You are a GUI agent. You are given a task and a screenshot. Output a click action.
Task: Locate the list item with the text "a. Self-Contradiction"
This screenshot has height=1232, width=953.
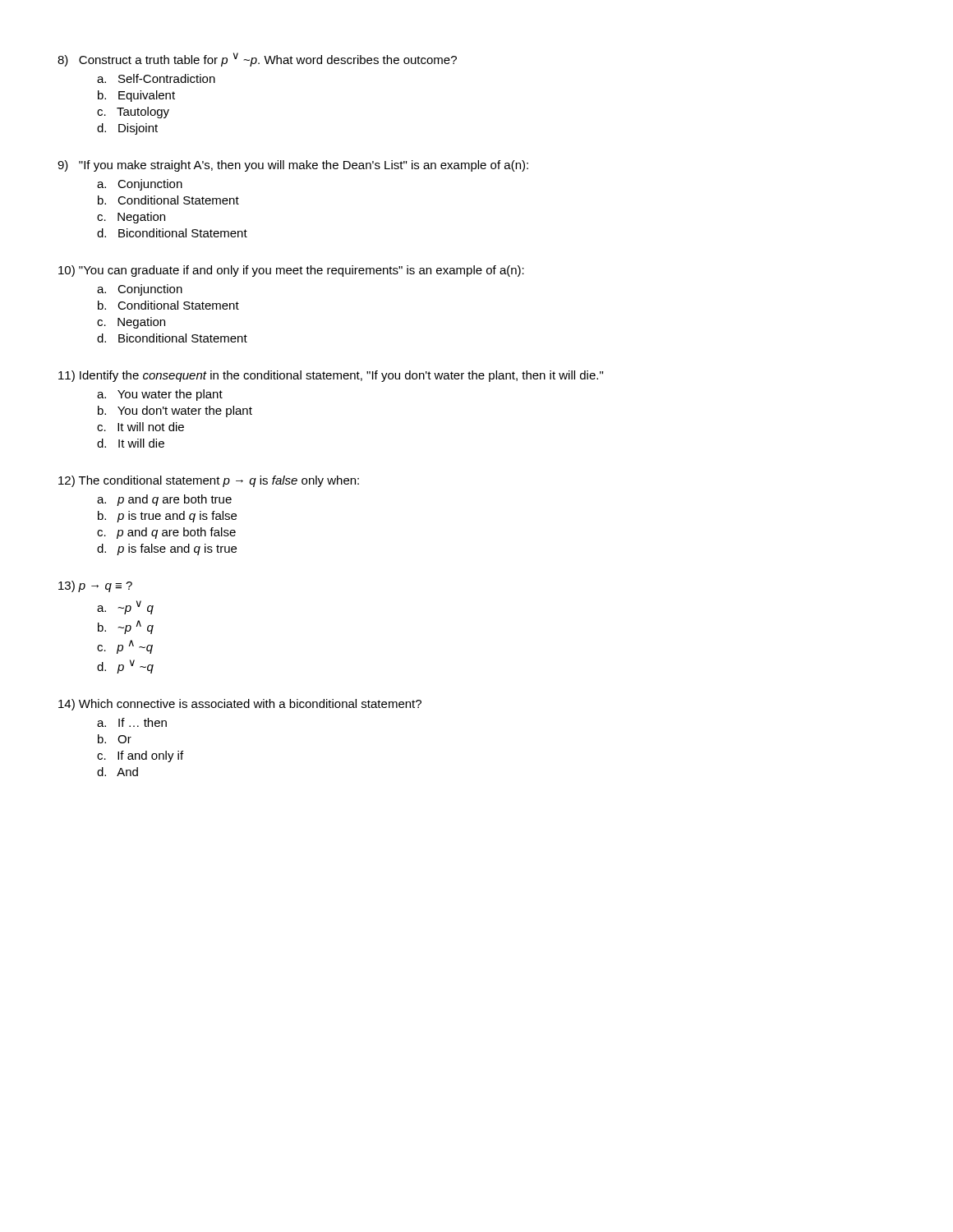click(156, 78)
